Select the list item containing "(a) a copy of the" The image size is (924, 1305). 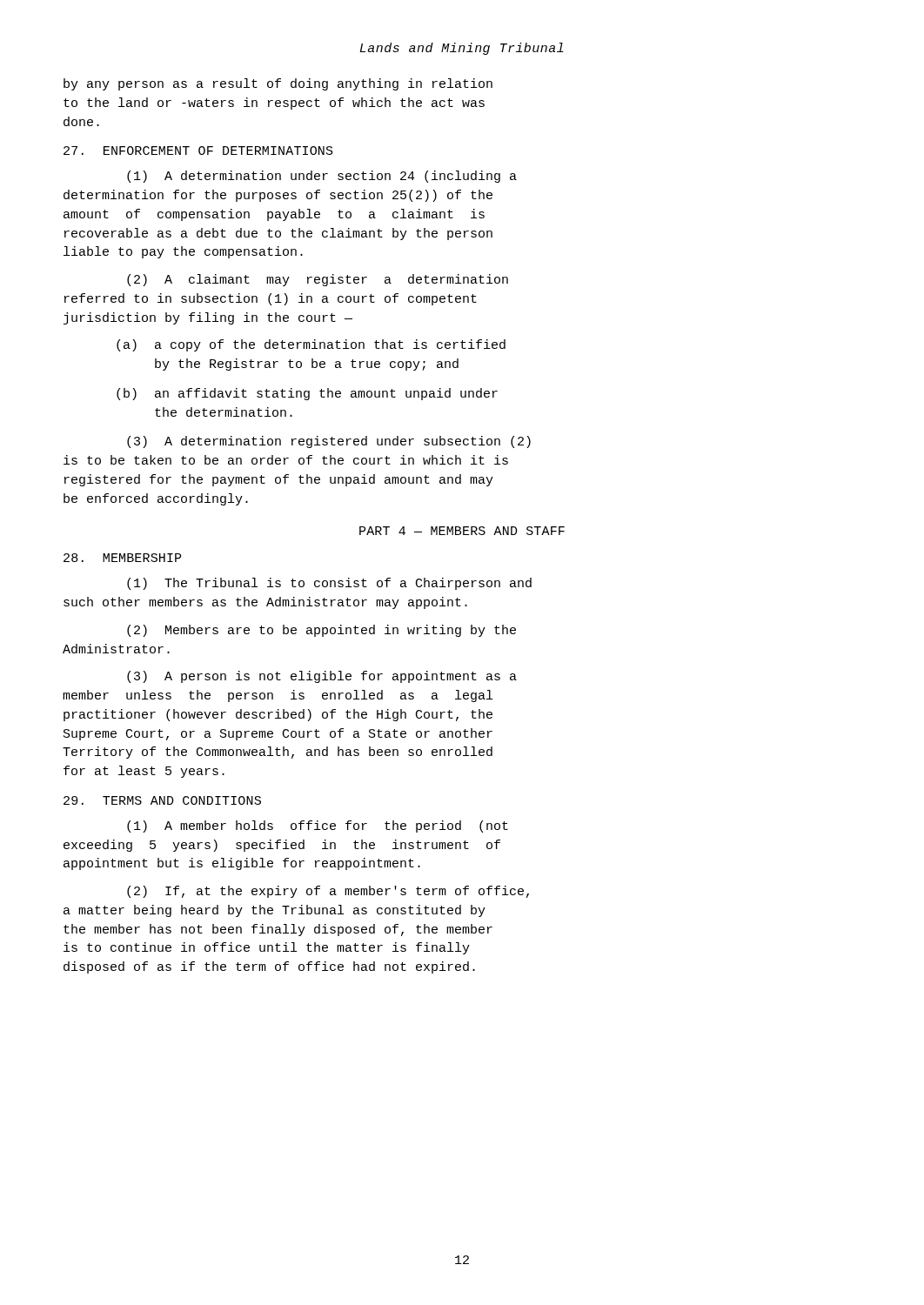tap(311, 355)
